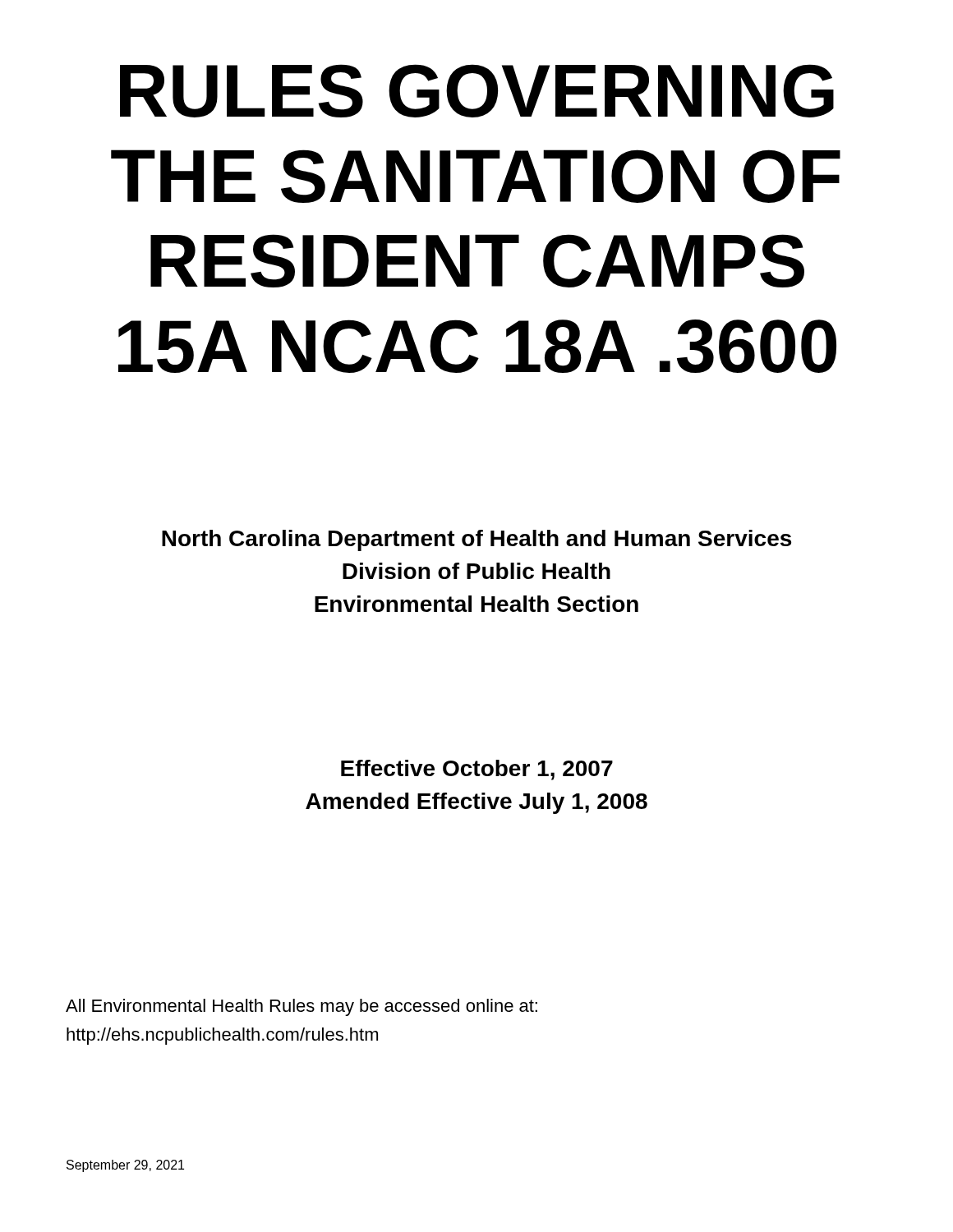Find the title
The image size is (953, 1232).
[476, 219]
